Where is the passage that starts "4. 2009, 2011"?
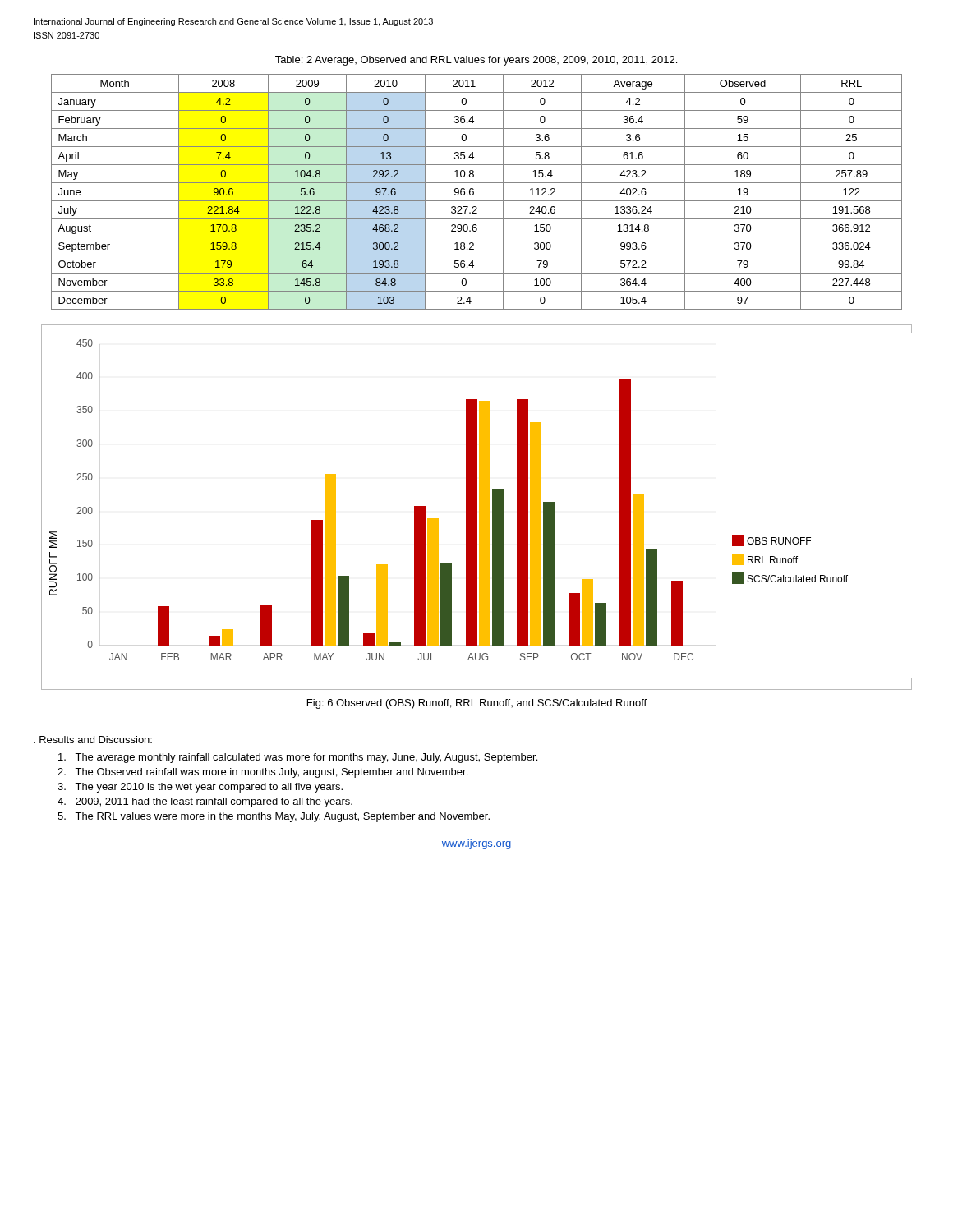Viewport: 953px width, 1232px height. [x=205, y=801]
